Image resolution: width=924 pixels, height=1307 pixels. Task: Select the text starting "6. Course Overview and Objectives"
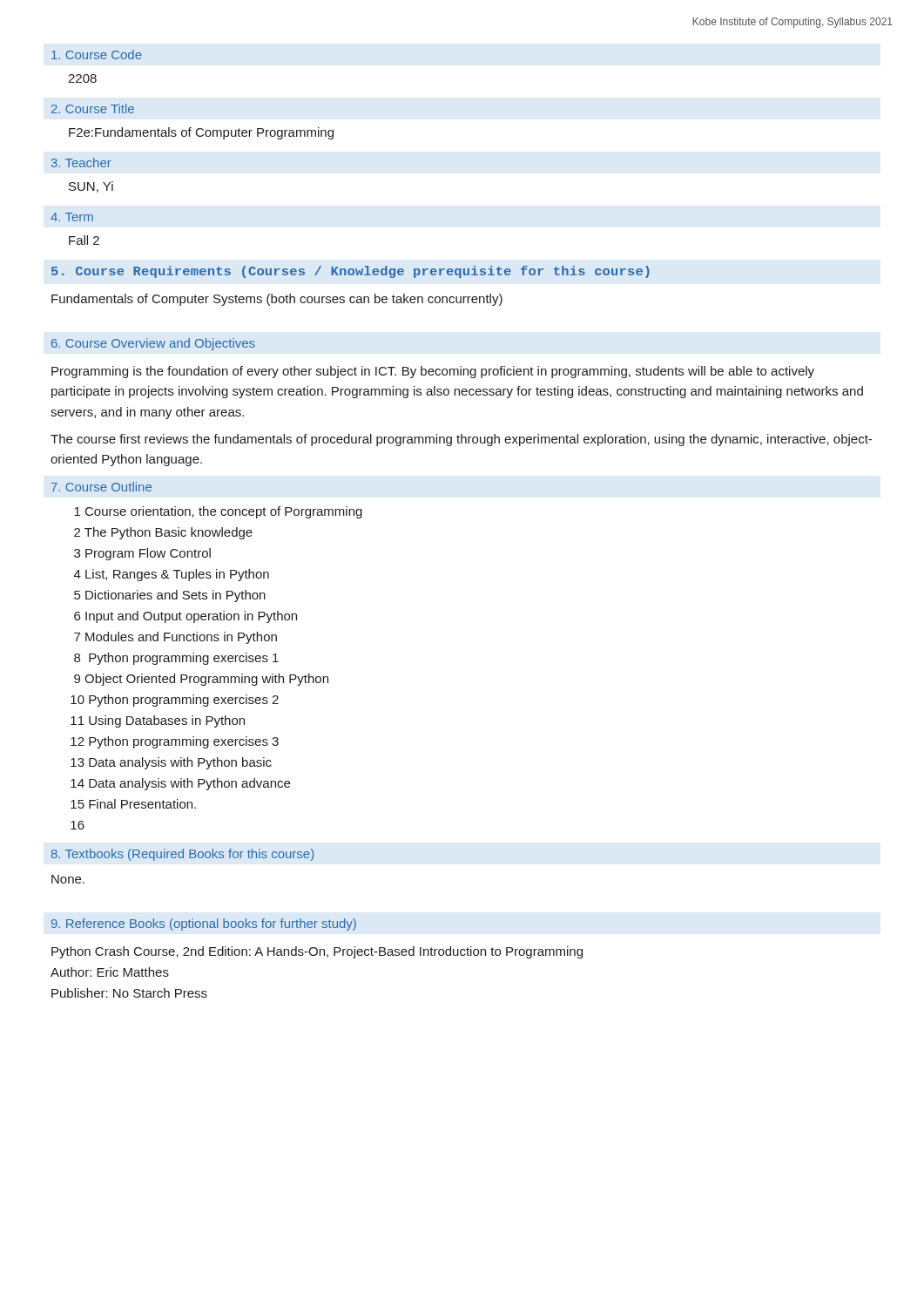[x=153, y=343]
